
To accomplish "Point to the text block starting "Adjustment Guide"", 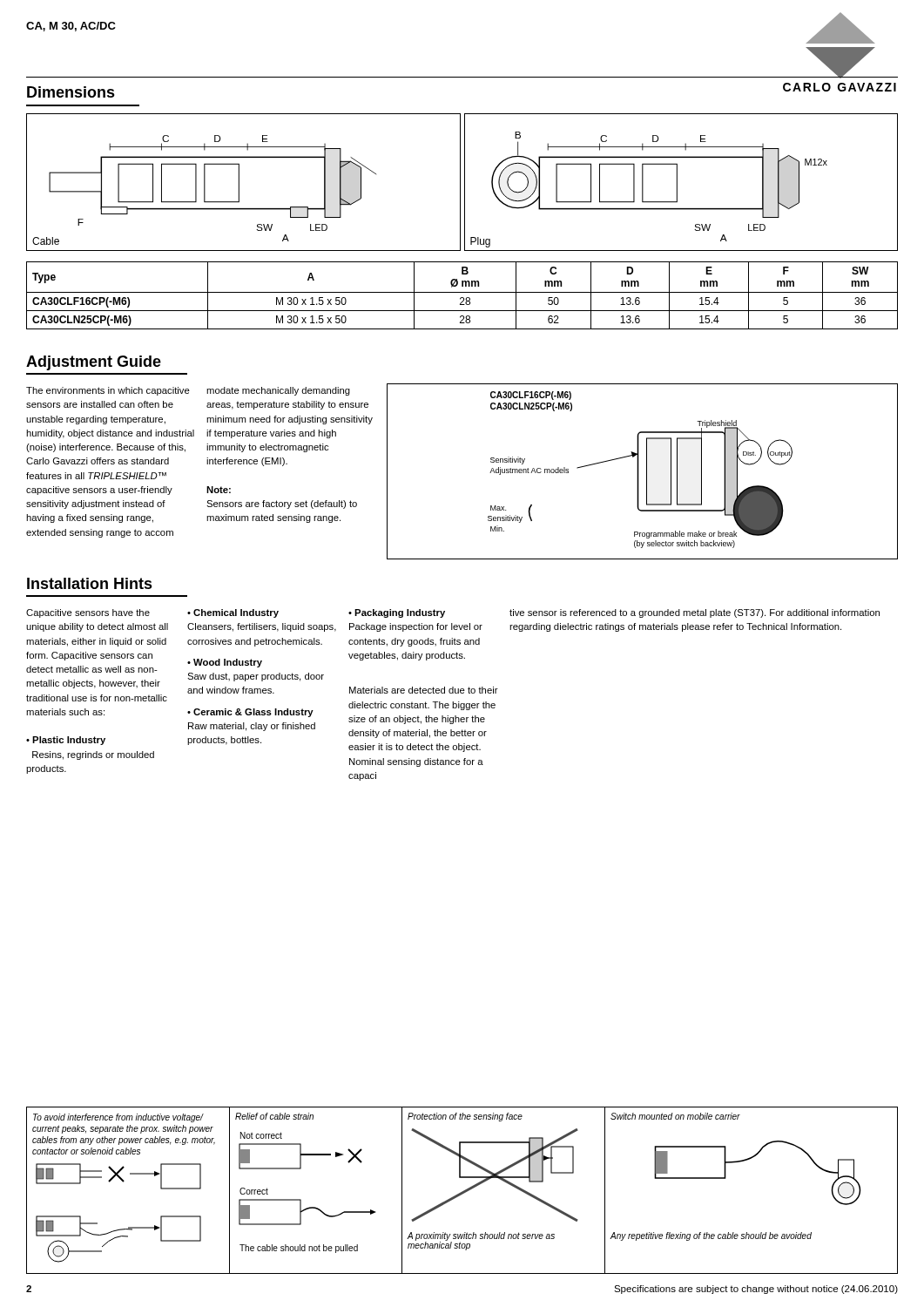I will coord(94,362).
